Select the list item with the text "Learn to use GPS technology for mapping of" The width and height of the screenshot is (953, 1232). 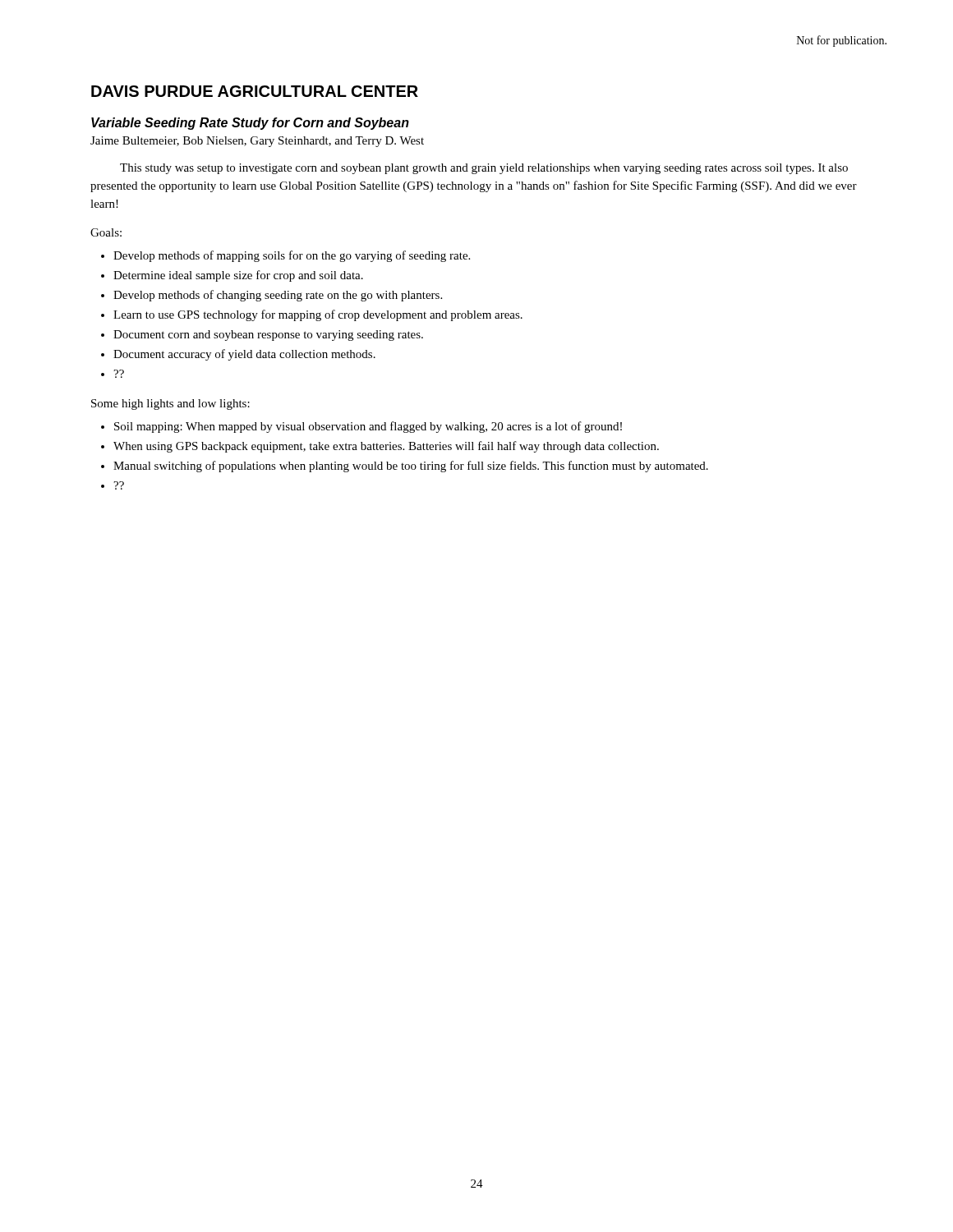[x=318, y=315]
